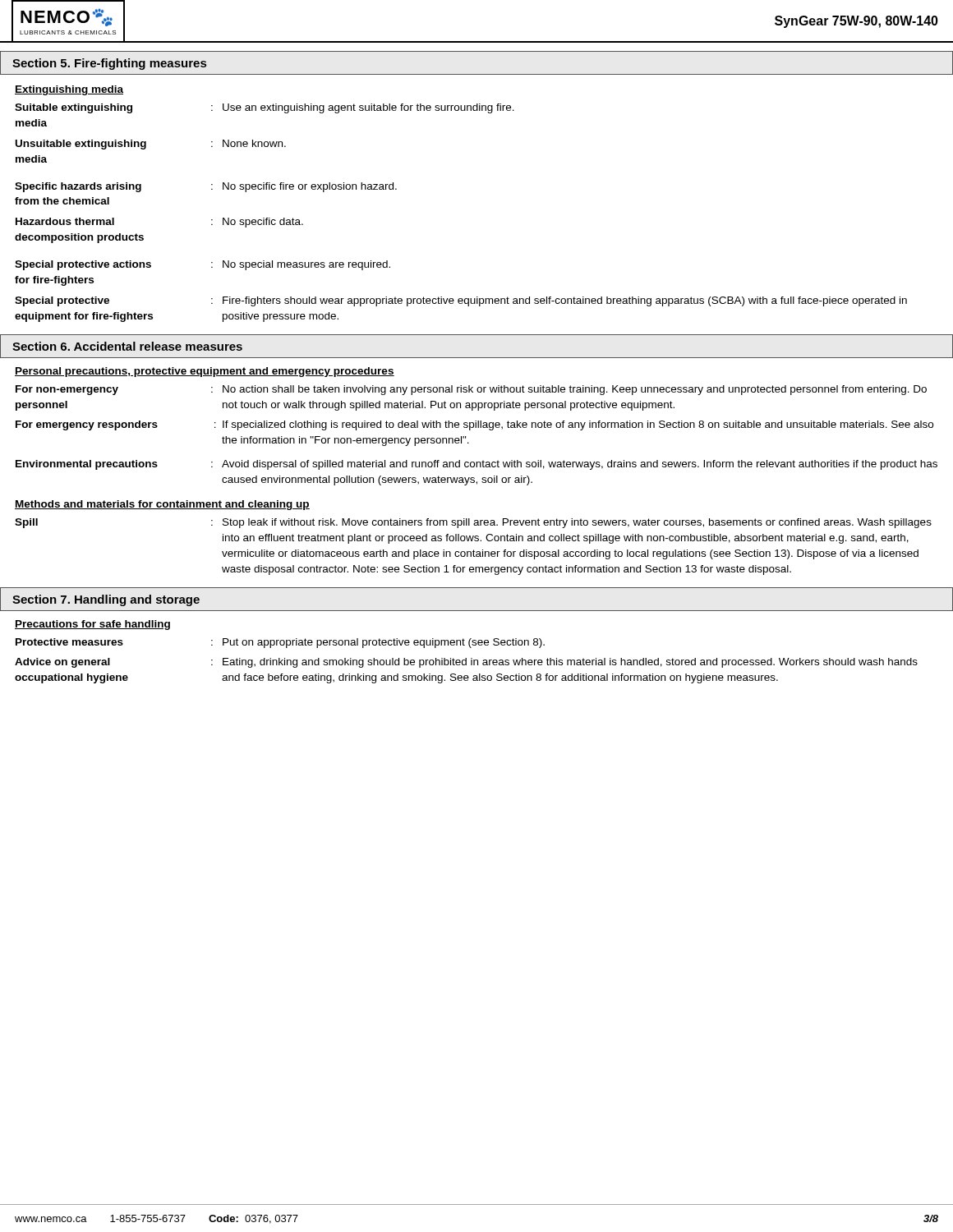
Task: Click on the text block containing "Unsuitable extinguishingmedia : None"
Action: coord(83,144)
